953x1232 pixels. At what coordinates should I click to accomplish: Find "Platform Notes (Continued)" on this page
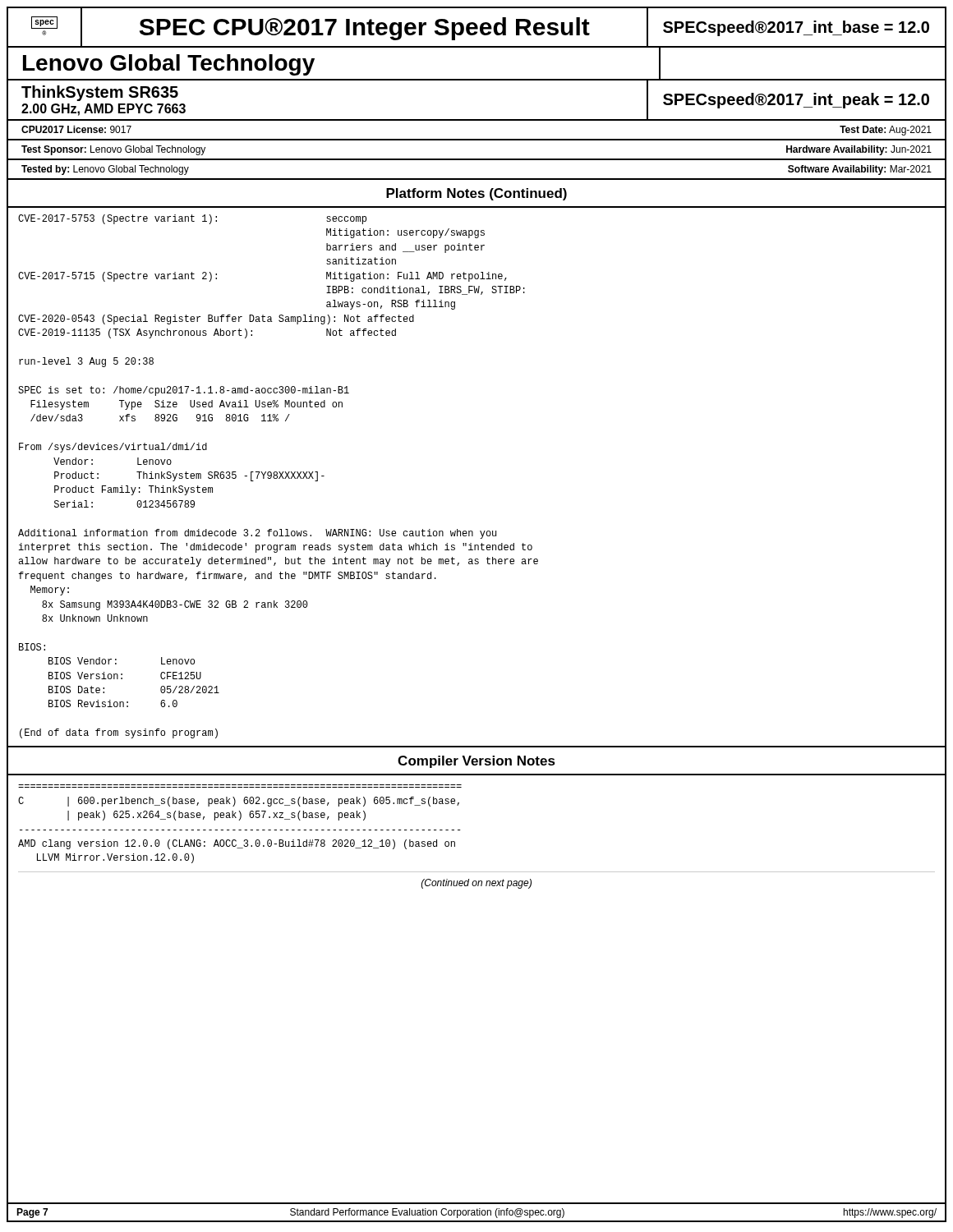click(x=476, y=193)
